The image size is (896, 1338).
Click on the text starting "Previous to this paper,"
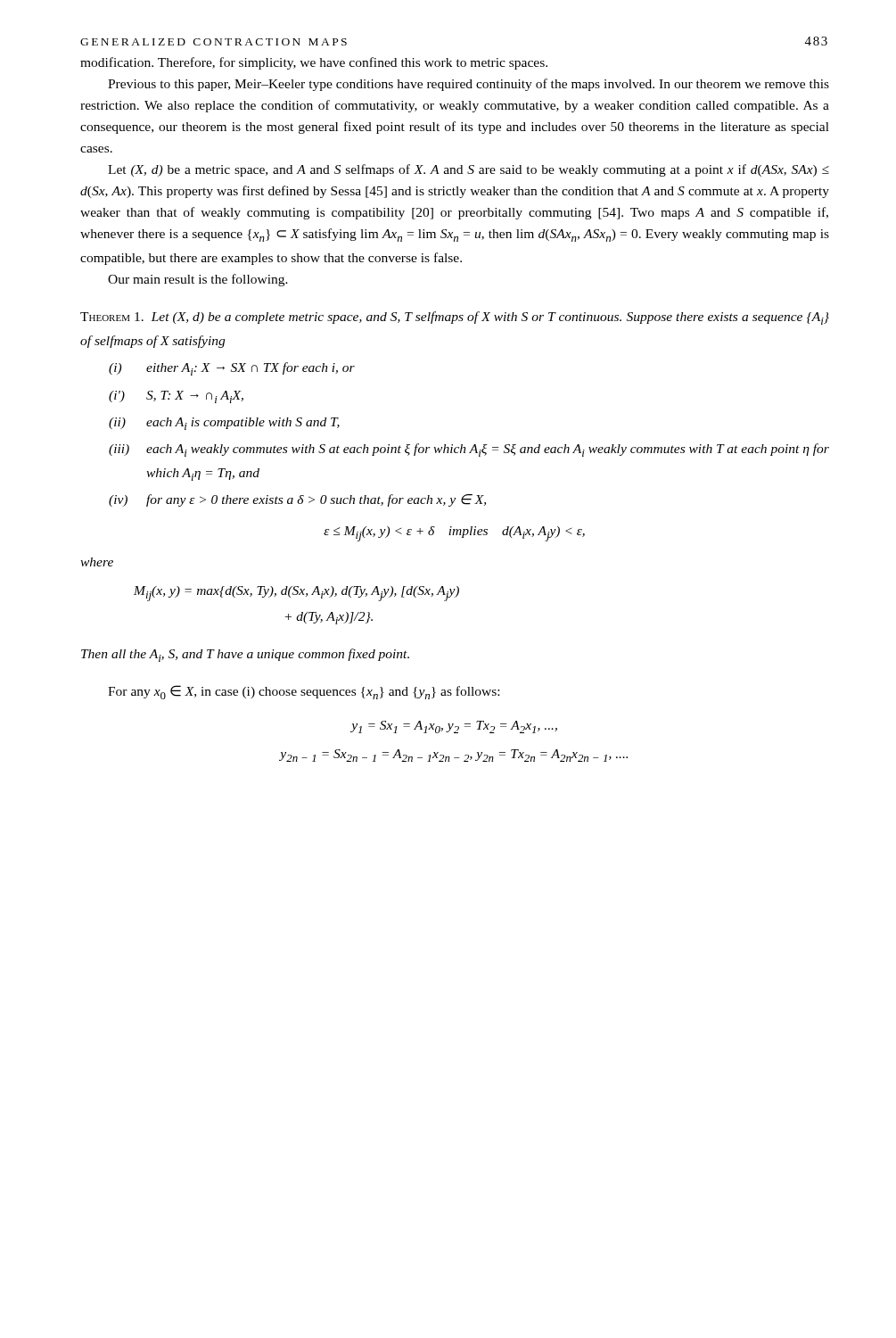455,116
